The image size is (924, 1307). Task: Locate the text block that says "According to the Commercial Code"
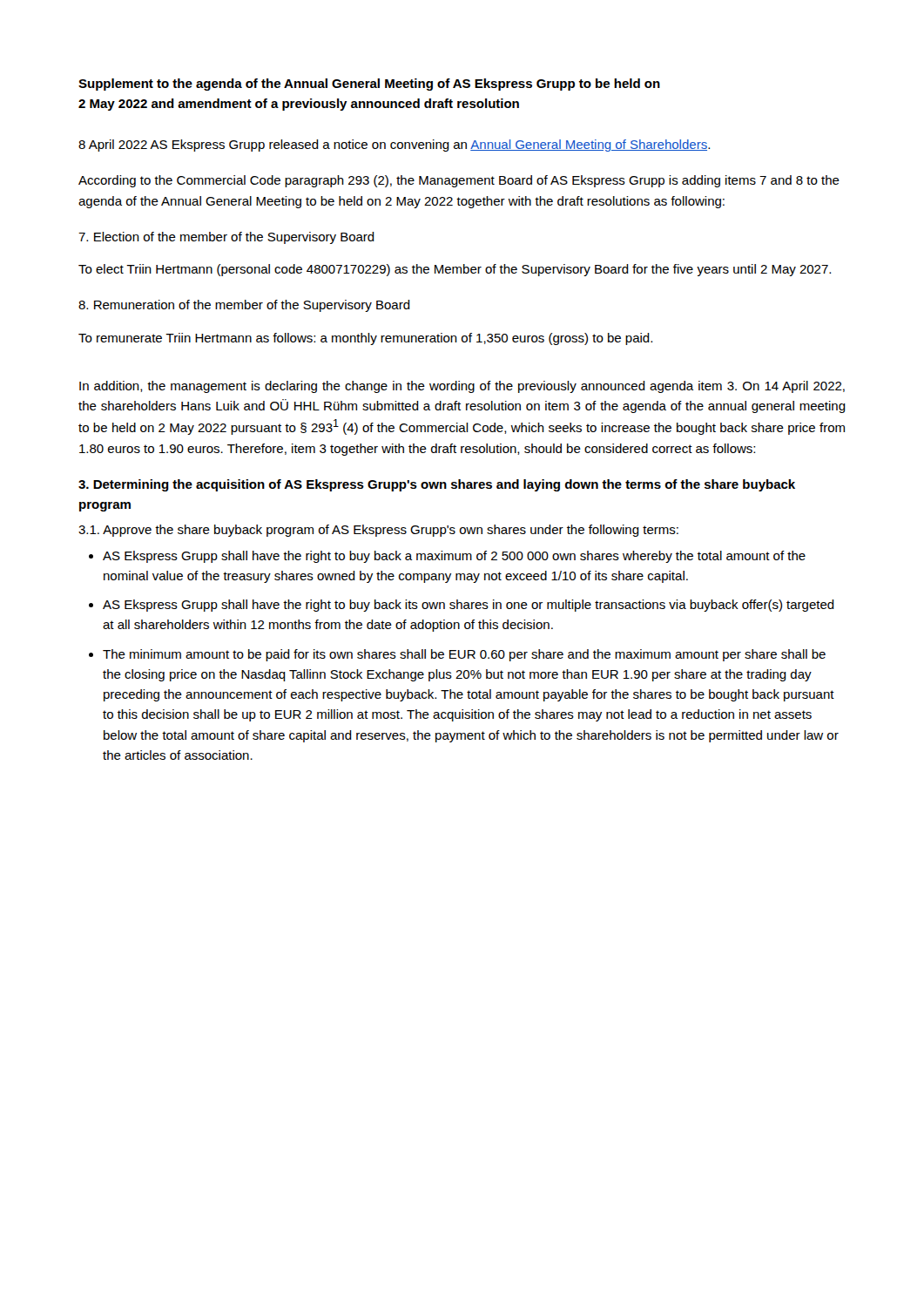pyautogui.click(x=459, y=190)
